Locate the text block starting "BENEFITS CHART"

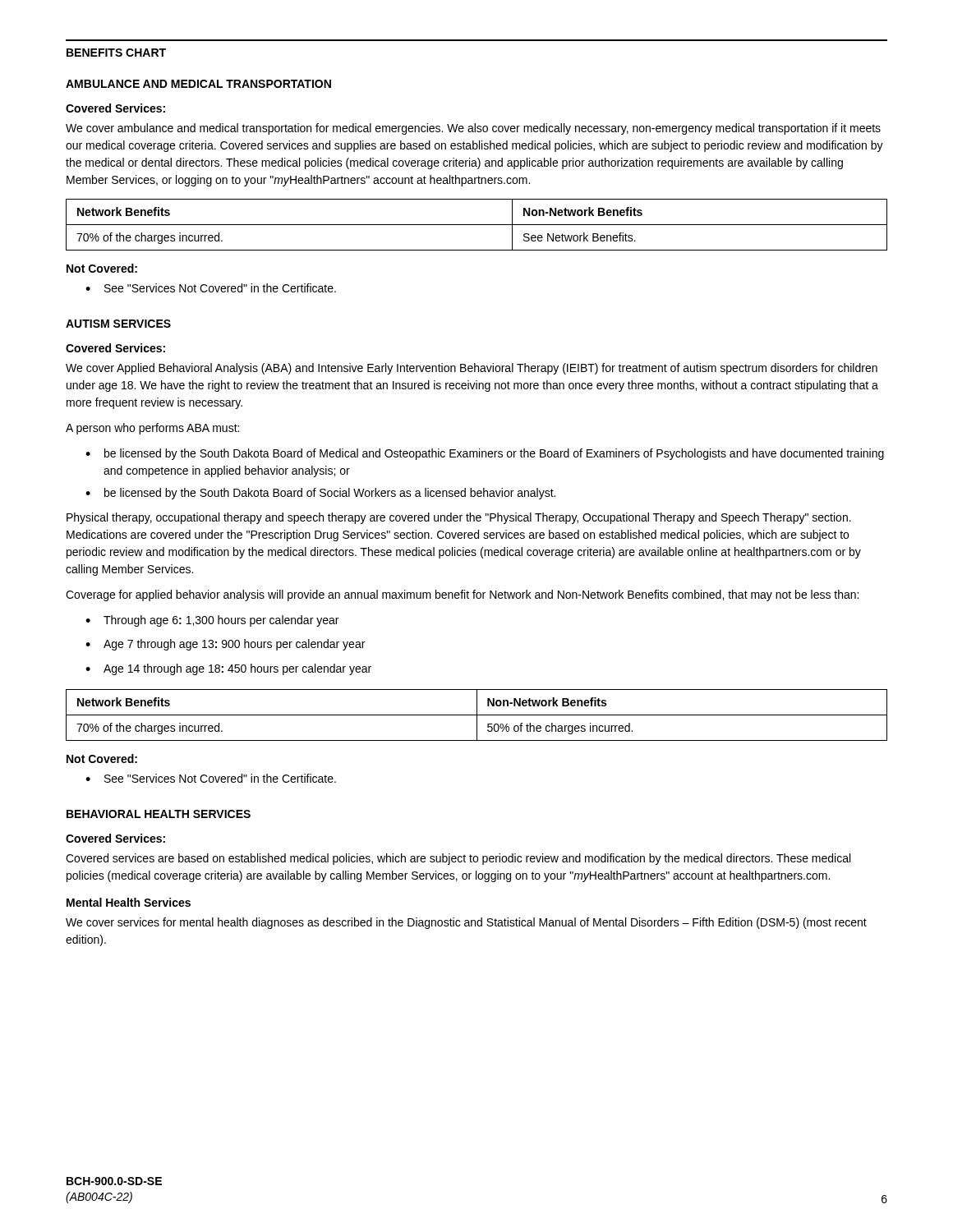pyautogui.click(x=116, y=53)
